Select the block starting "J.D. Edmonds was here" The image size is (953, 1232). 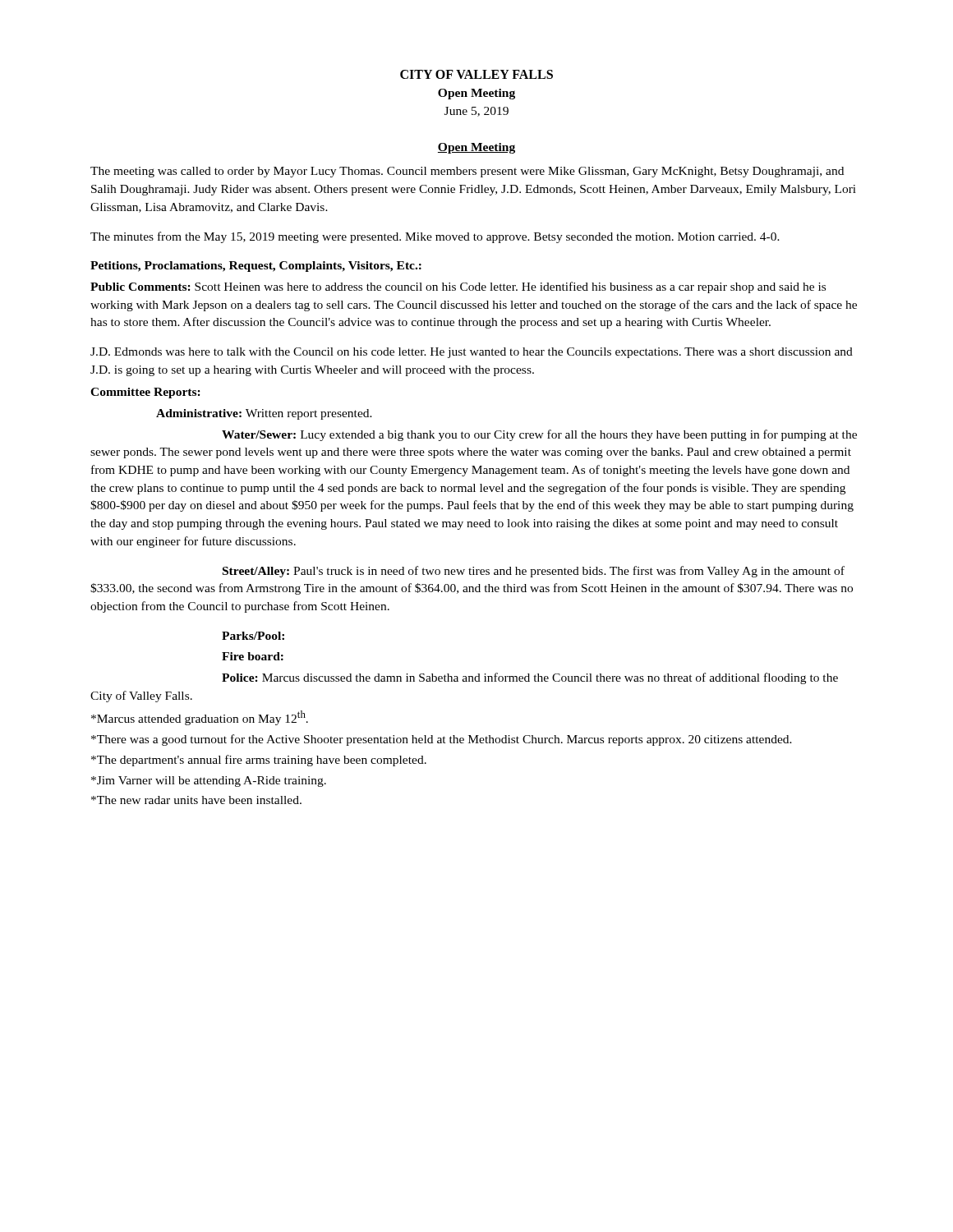point(471,360)
